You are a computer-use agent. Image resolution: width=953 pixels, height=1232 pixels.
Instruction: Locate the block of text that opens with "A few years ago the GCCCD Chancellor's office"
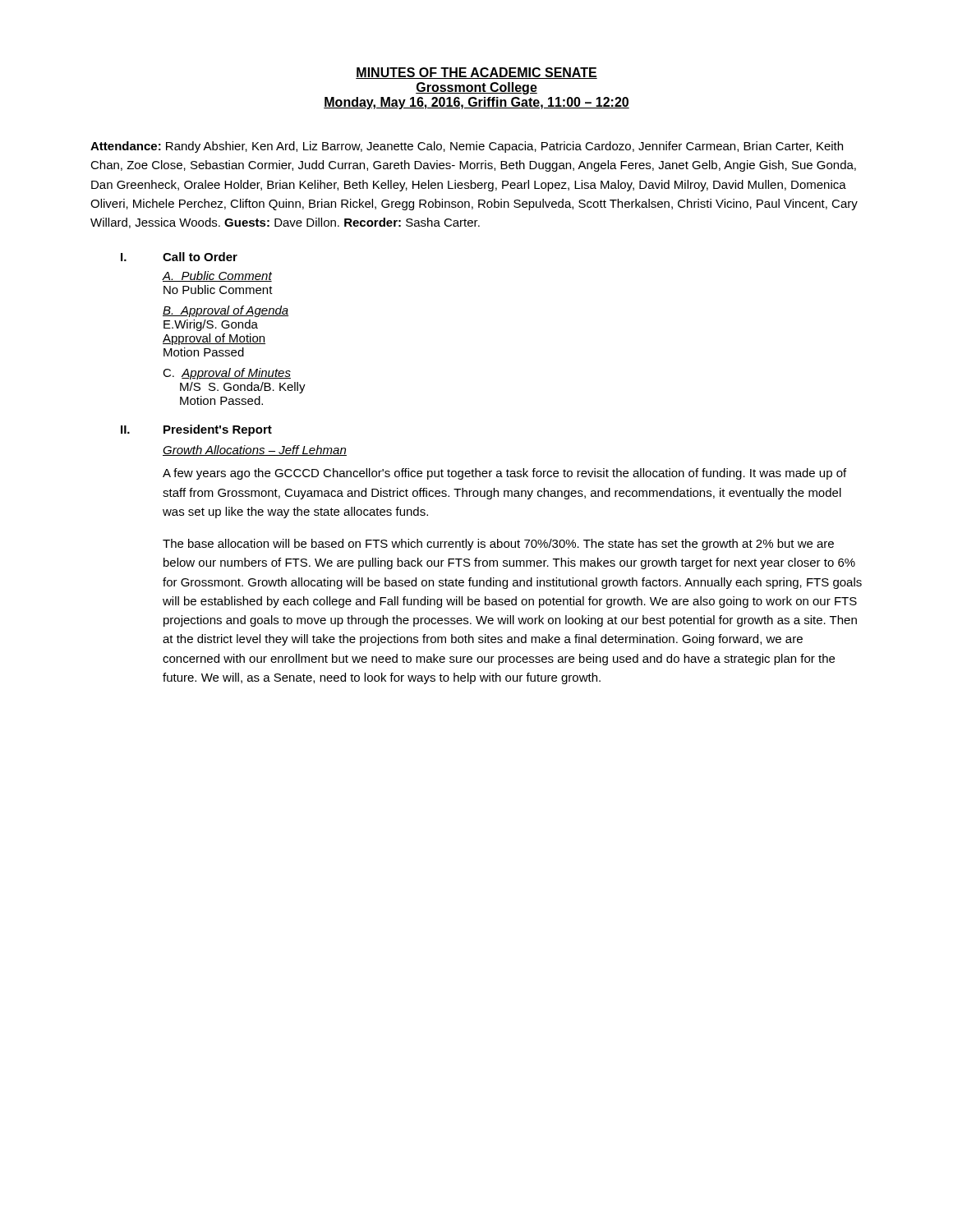505,492
